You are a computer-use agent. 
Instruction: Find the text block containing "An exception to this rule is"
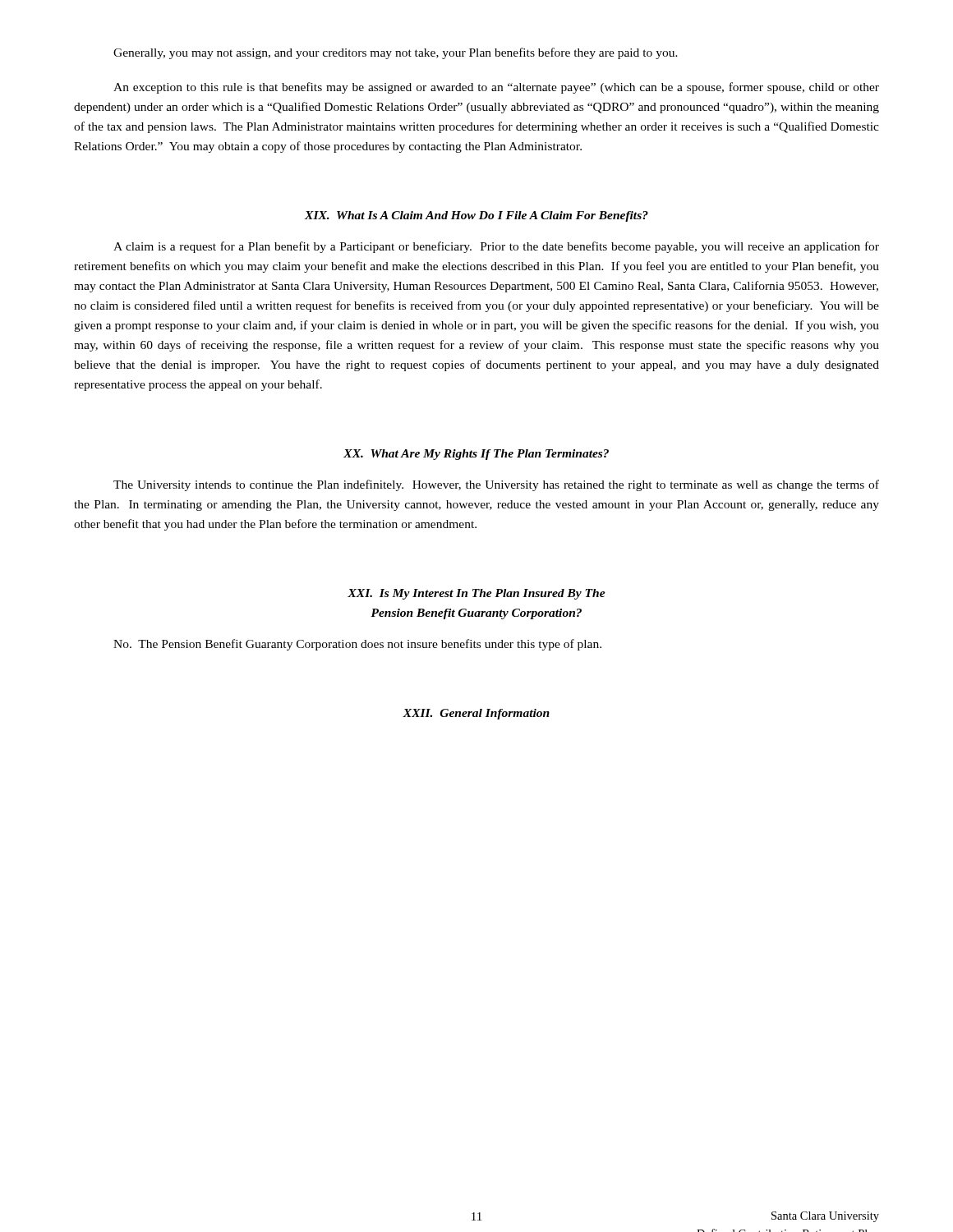476,116
